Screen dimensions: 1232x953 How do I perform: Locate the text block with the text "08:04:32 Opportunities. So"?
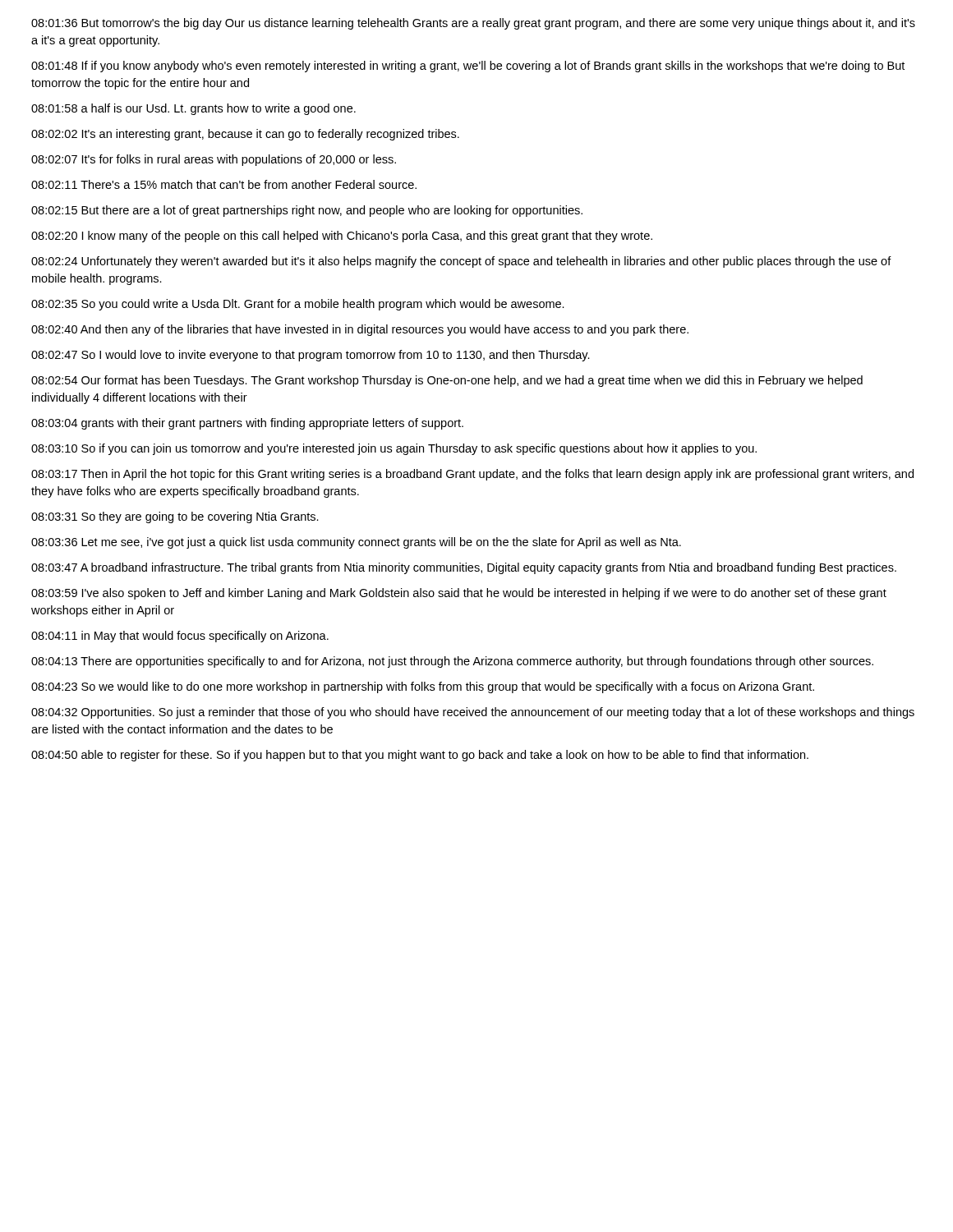pos(473,721)
